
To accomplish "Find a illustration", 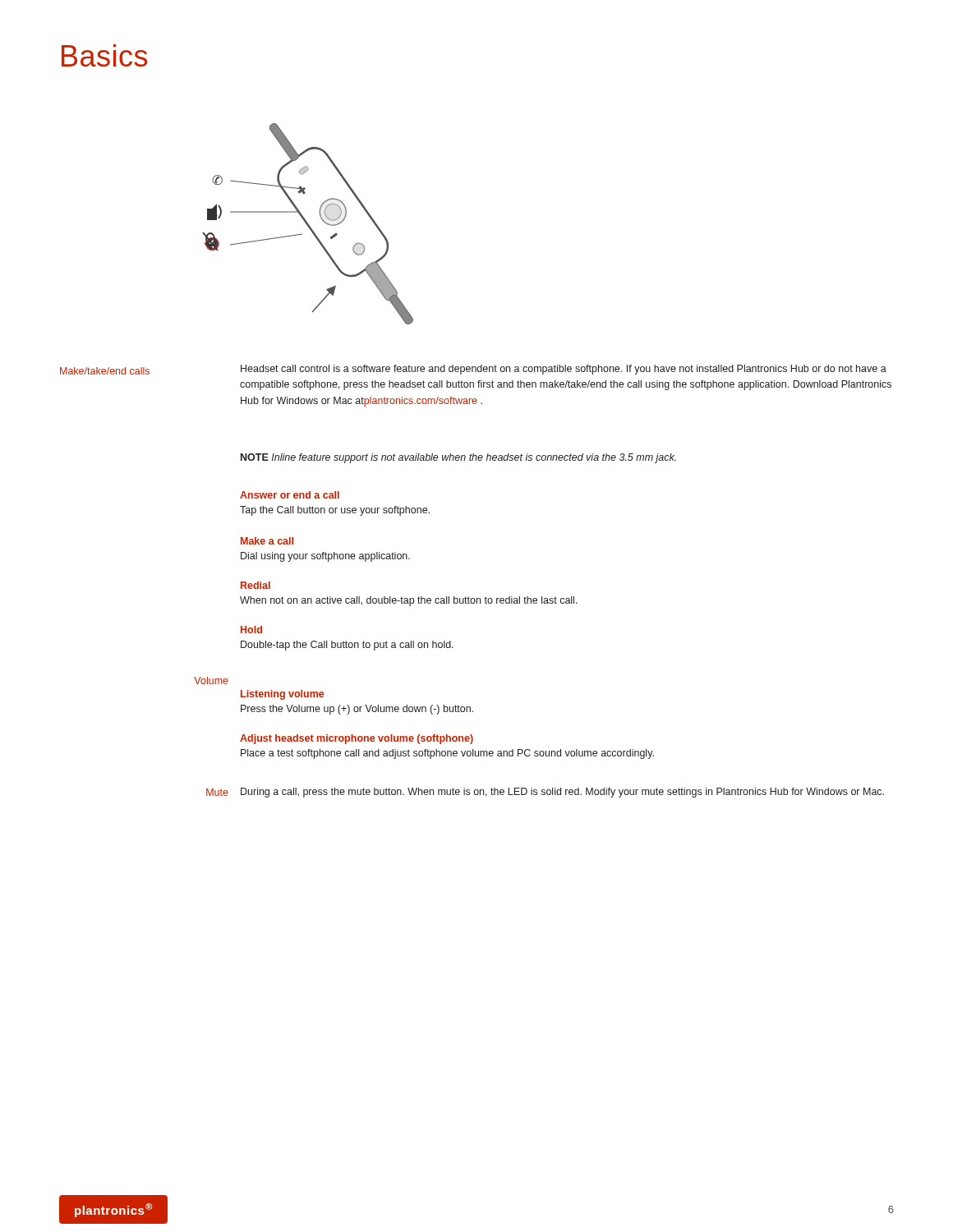I will 337,214.
